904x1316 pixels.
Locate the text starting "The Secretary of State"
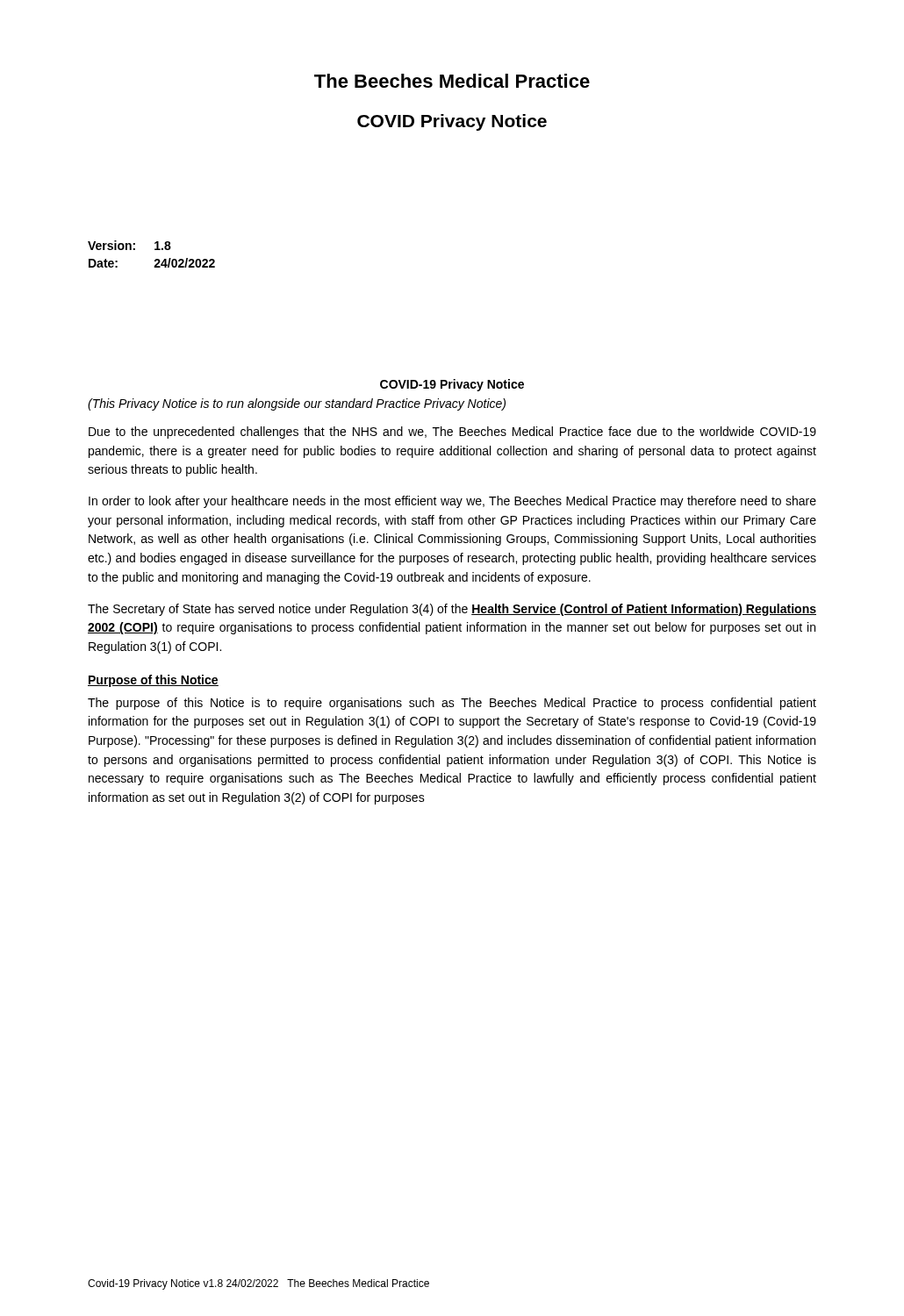pos(452,627)
